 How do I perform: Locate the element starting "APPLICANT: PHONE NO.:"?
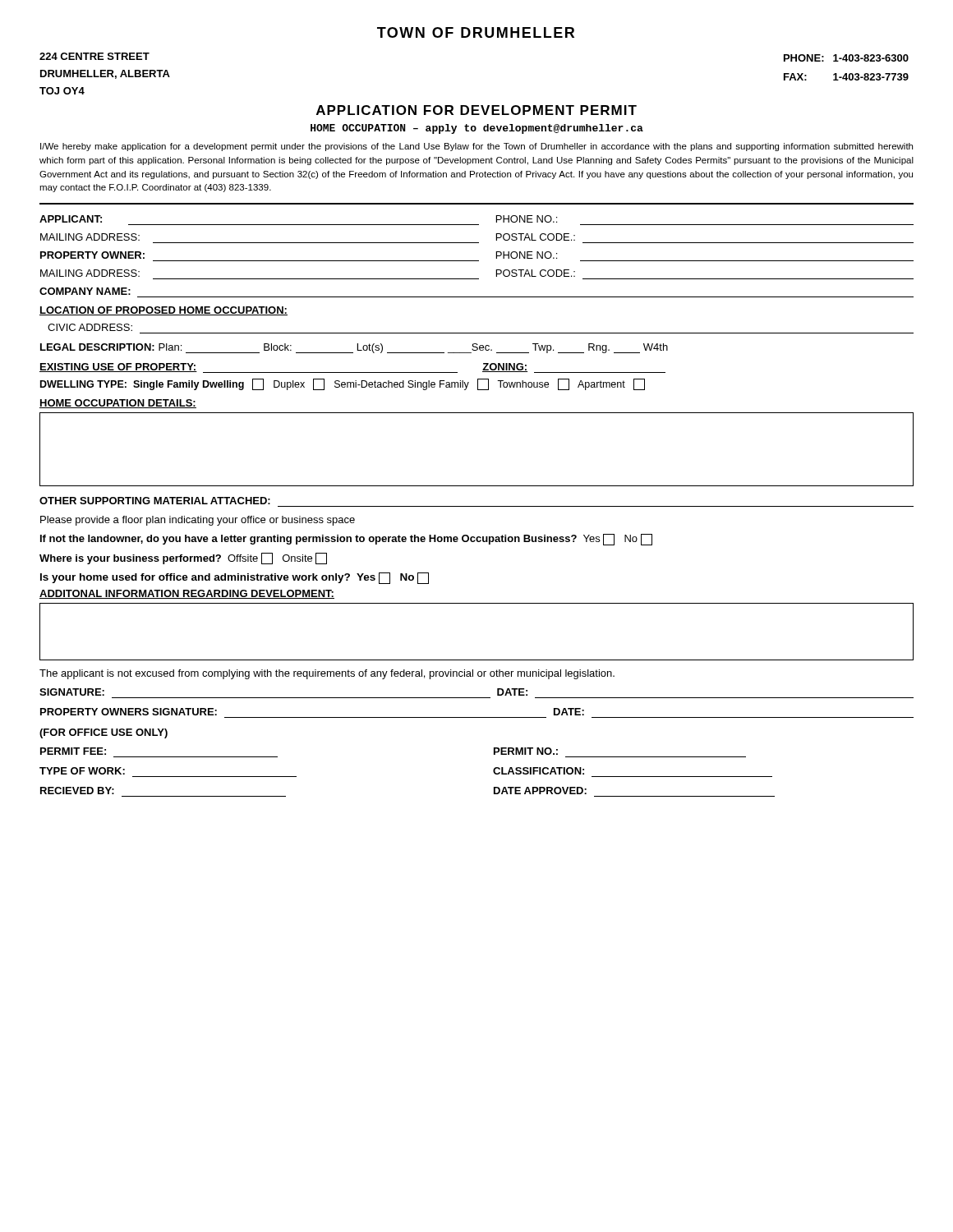coord(476,218)
